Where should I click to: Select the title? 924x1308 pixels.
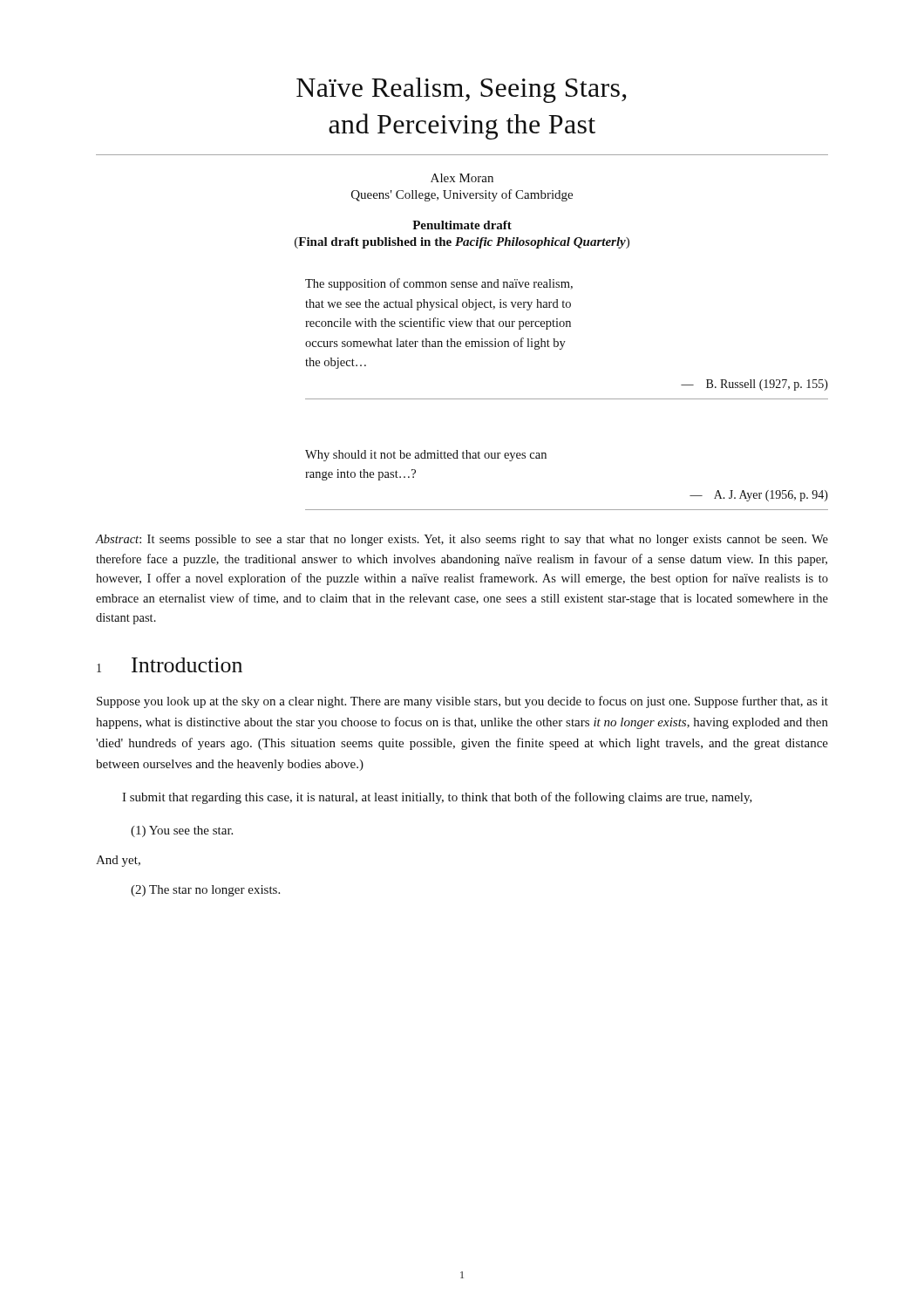tap(462, 106)
